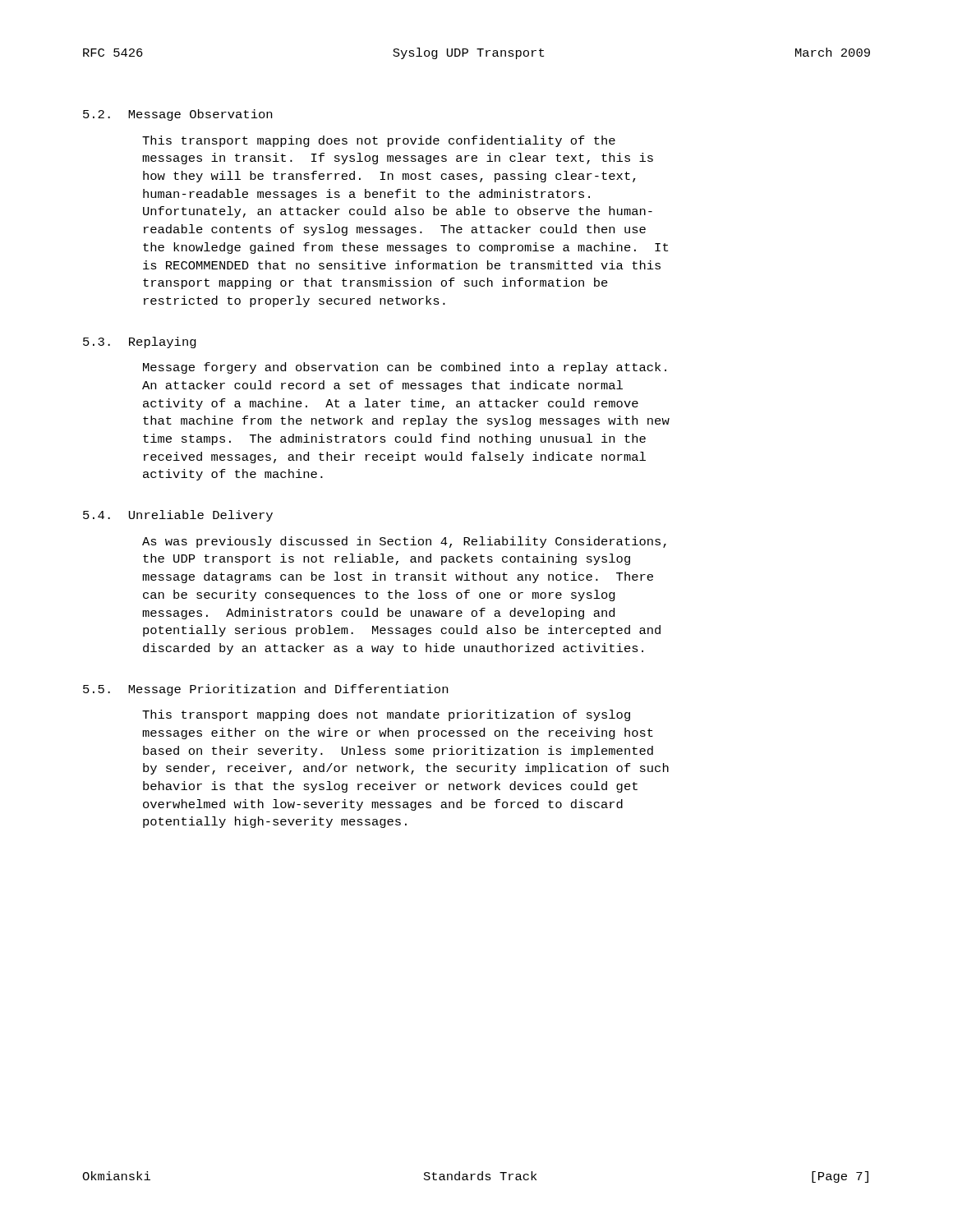Locate the text starting "Message forgery and"
The image size is (953, 1232).
pos(495,422)
